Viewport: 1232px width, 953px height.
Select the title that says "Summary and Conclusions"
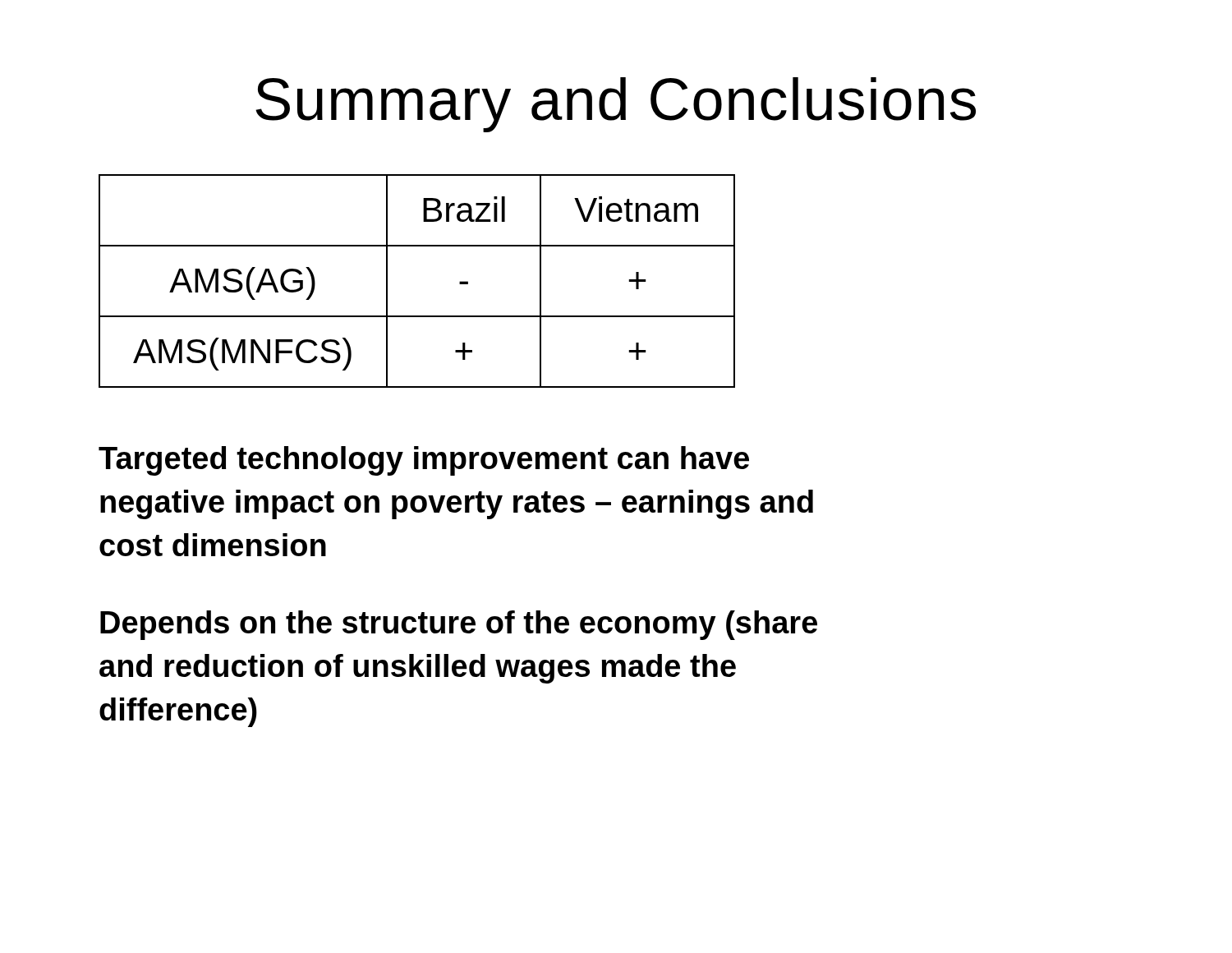point(616,99)
